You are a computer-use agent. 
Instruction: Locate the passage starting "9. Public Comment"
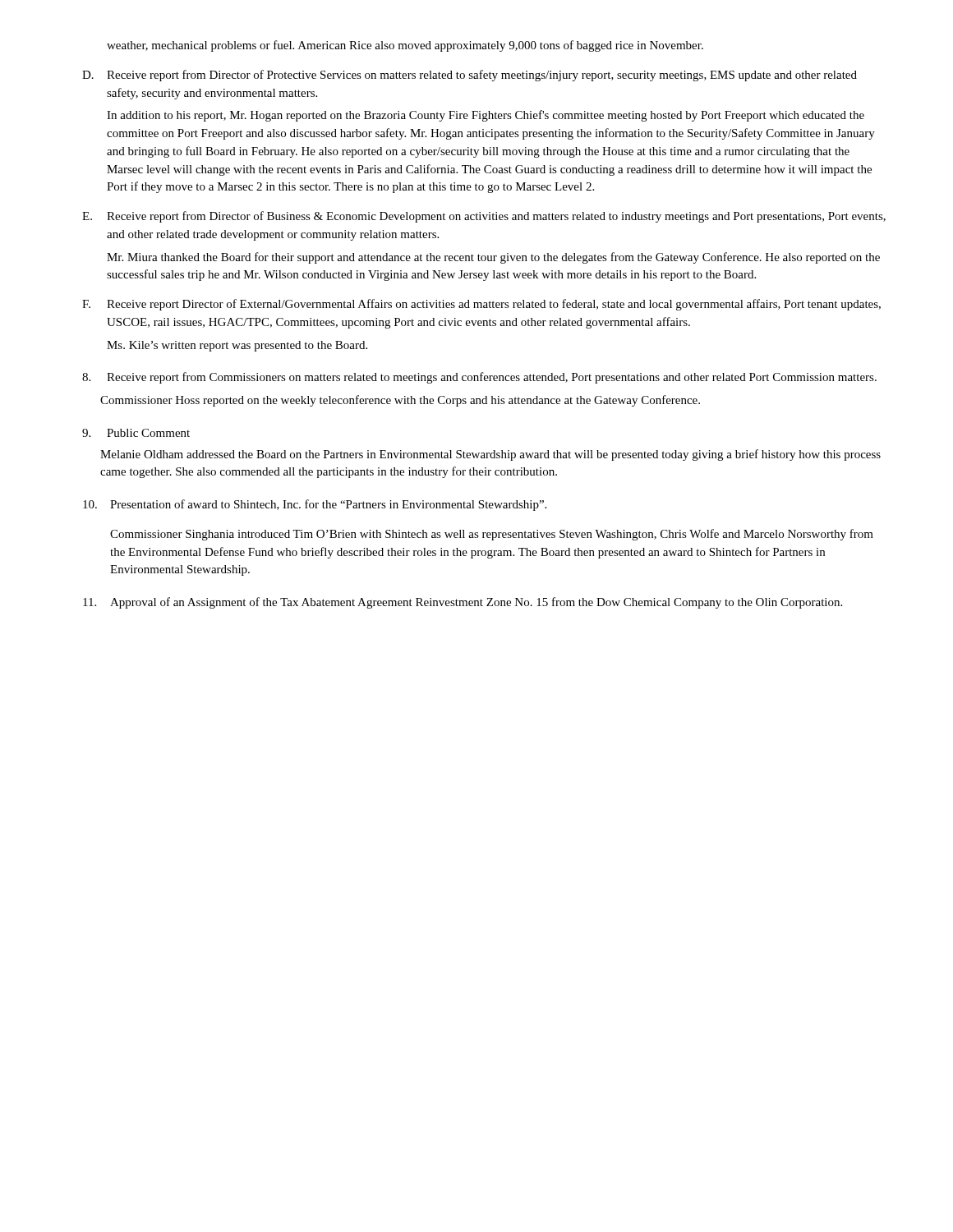click(x=136, y=433)
